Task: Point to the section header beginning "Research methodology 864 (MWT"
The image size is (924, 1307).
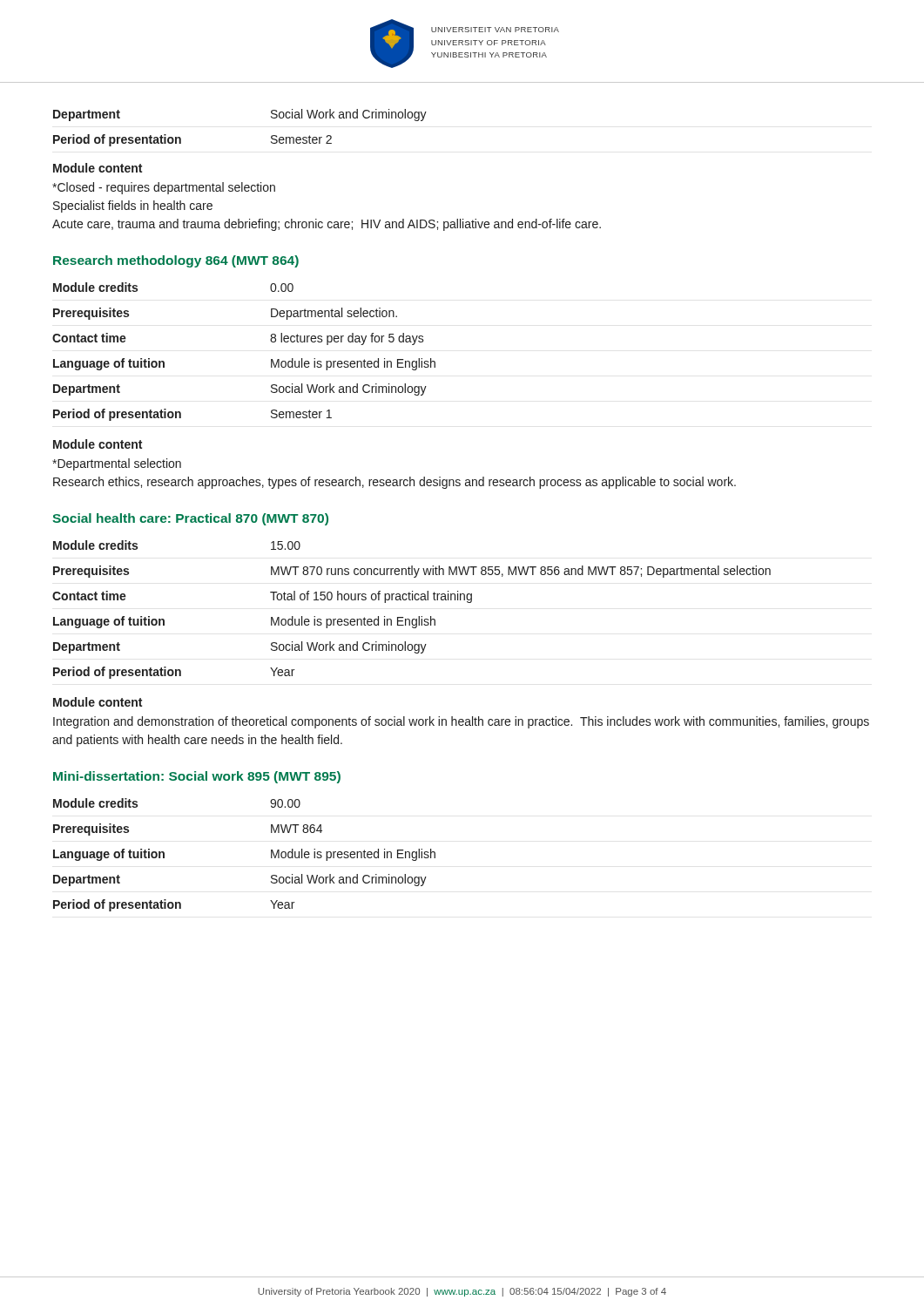Action: point(176,260)
